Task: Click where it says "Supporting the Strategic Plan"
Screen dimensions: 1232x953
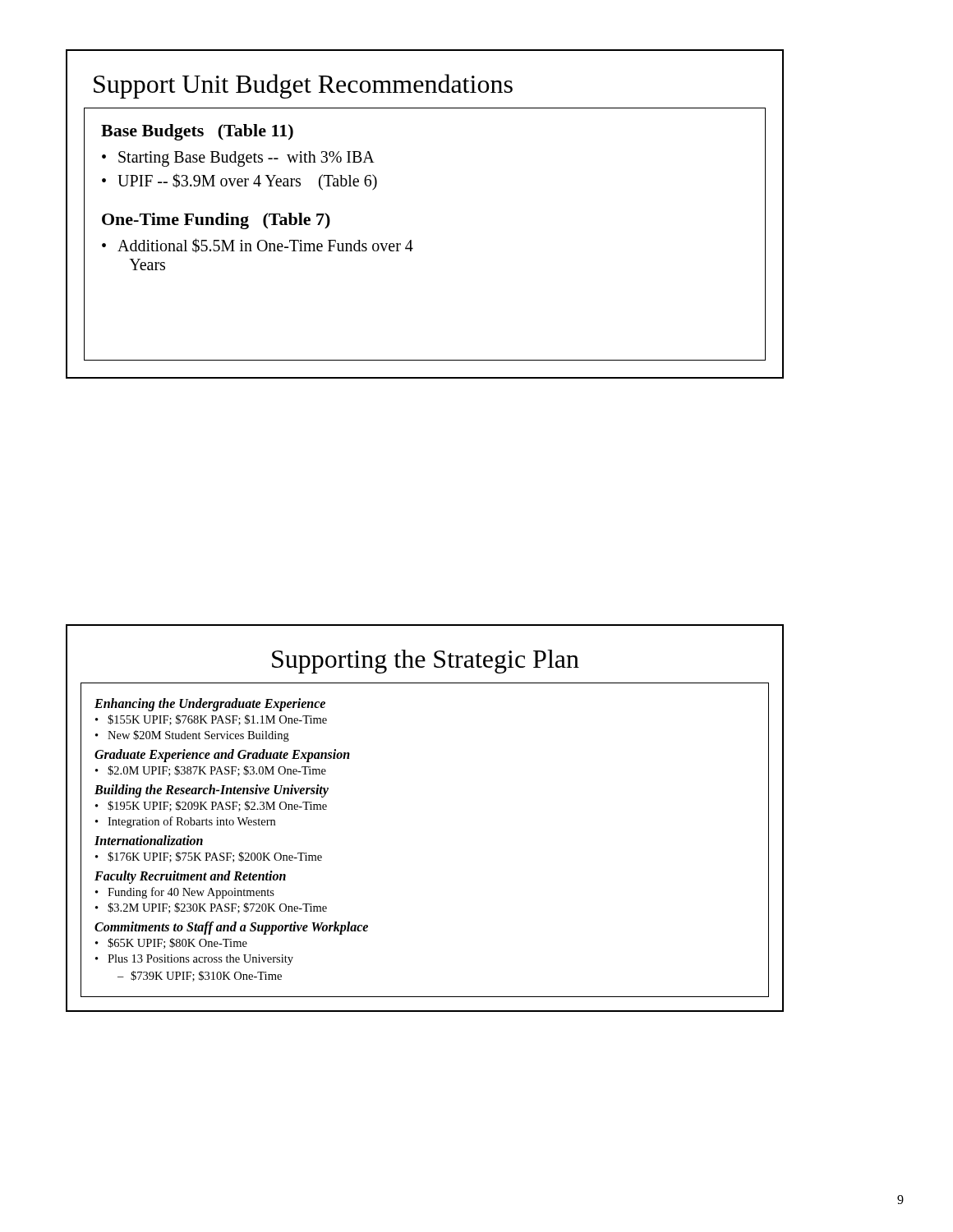Action: pos(425,659)
